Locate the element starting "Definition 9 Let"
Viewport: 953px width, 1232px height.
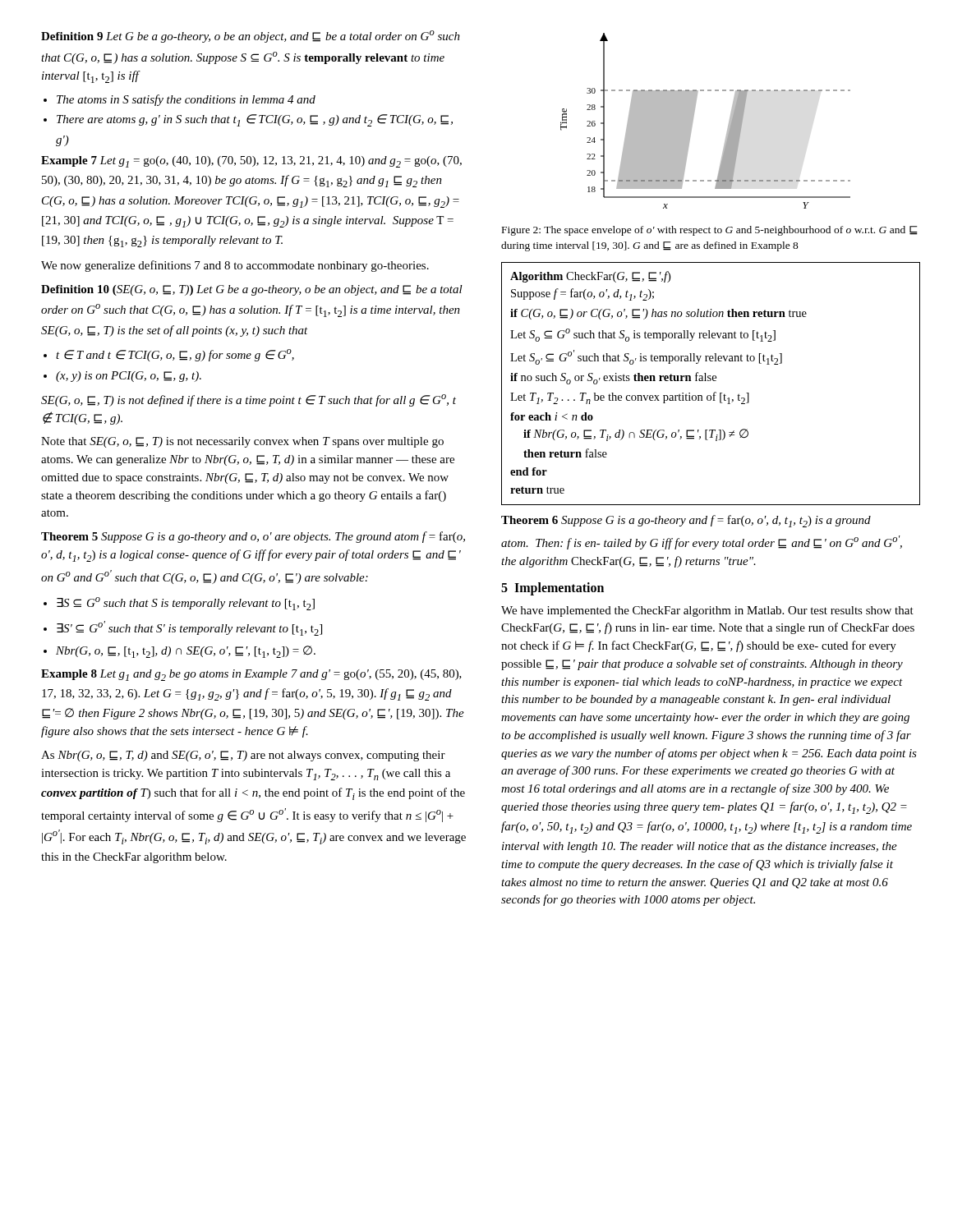[x=251, y=56]
